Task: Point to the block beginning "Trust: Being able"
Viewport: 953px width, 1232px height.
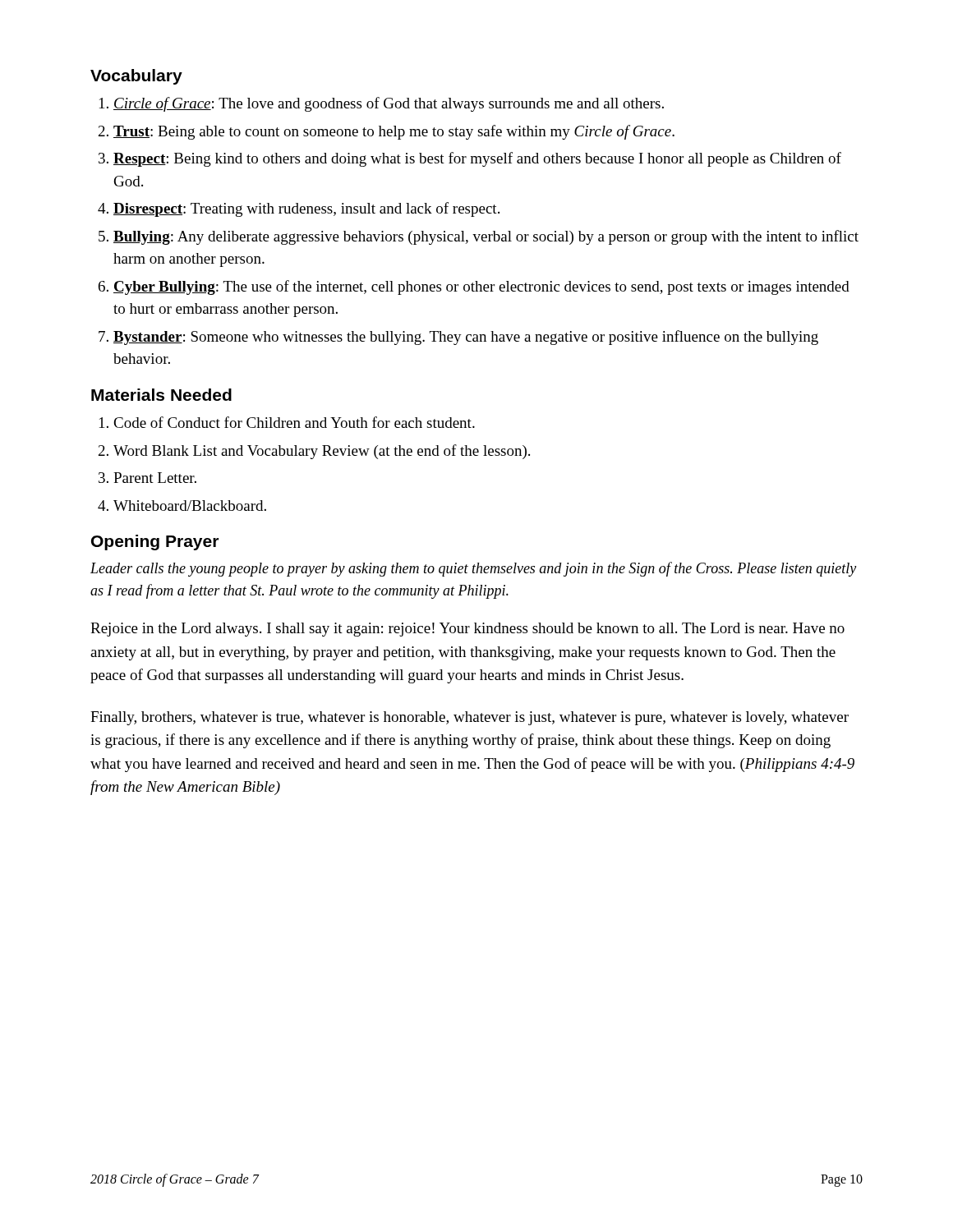Action: coord(394,131)
